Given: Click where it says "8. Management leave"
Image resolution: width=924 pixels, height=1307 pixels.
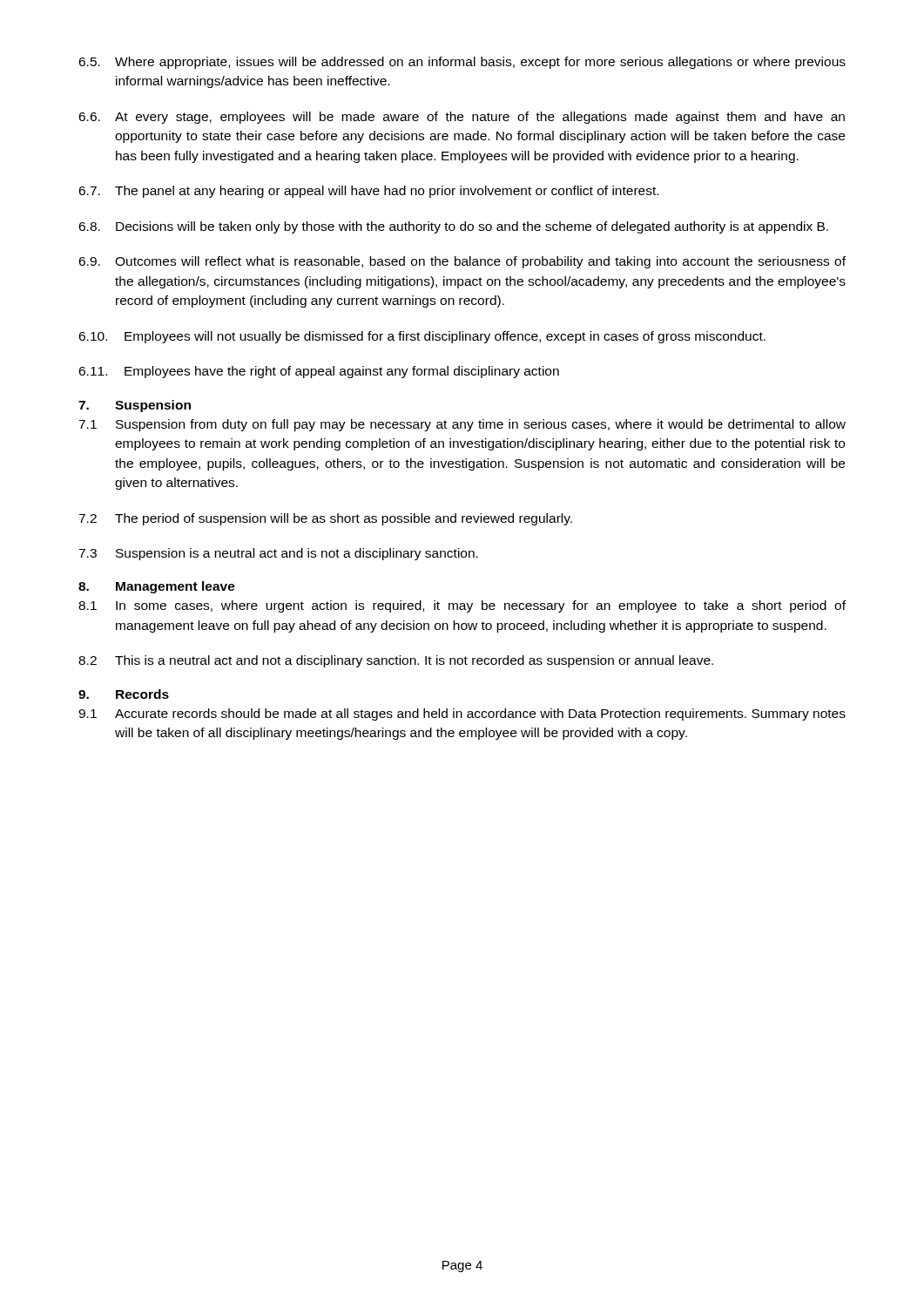Looking at the screenshot, I should [x=157, y=587].
